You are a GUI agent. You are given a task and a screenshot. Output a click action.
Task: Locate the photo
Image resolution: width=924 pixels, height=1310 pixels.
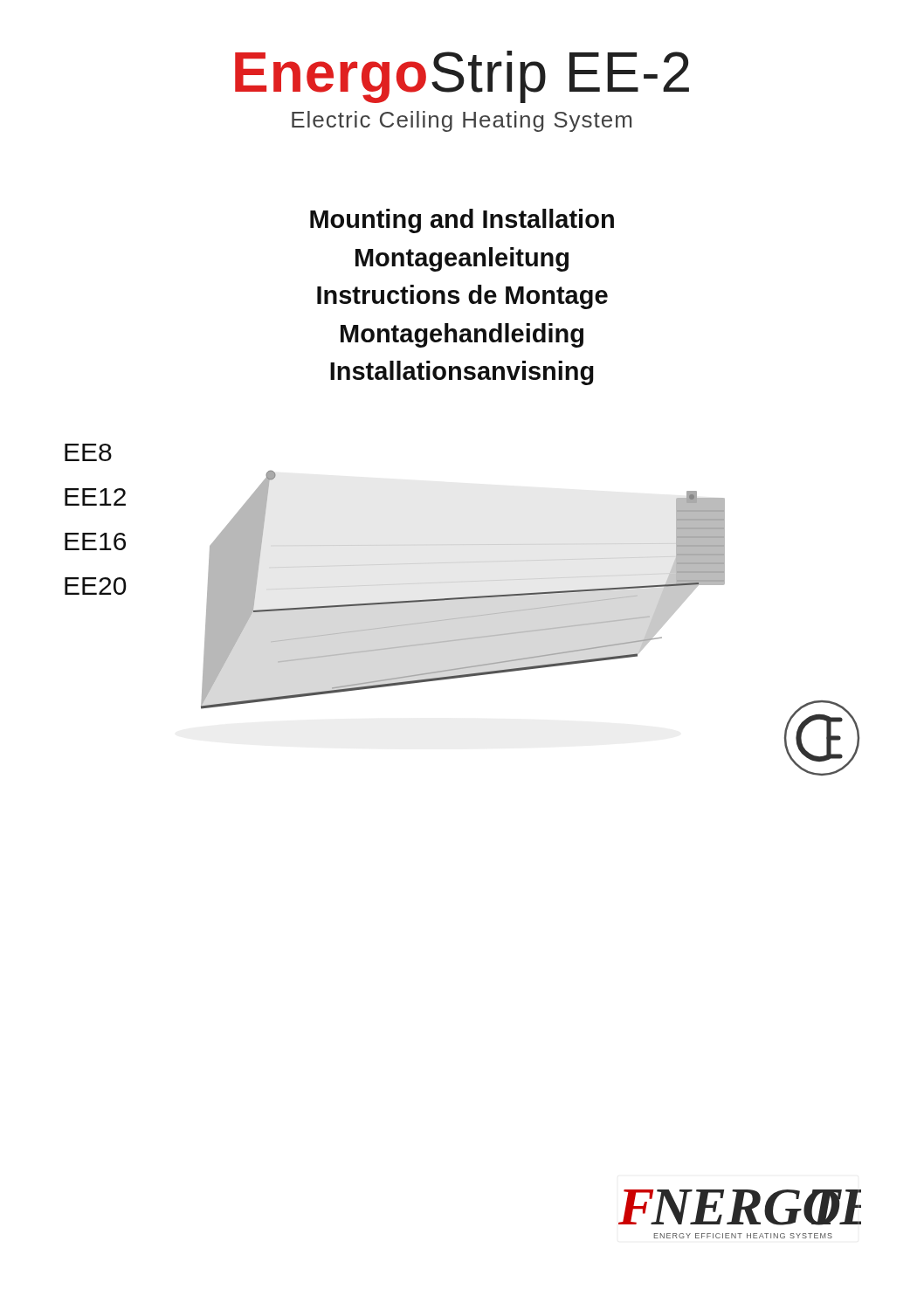pos(428,572)
